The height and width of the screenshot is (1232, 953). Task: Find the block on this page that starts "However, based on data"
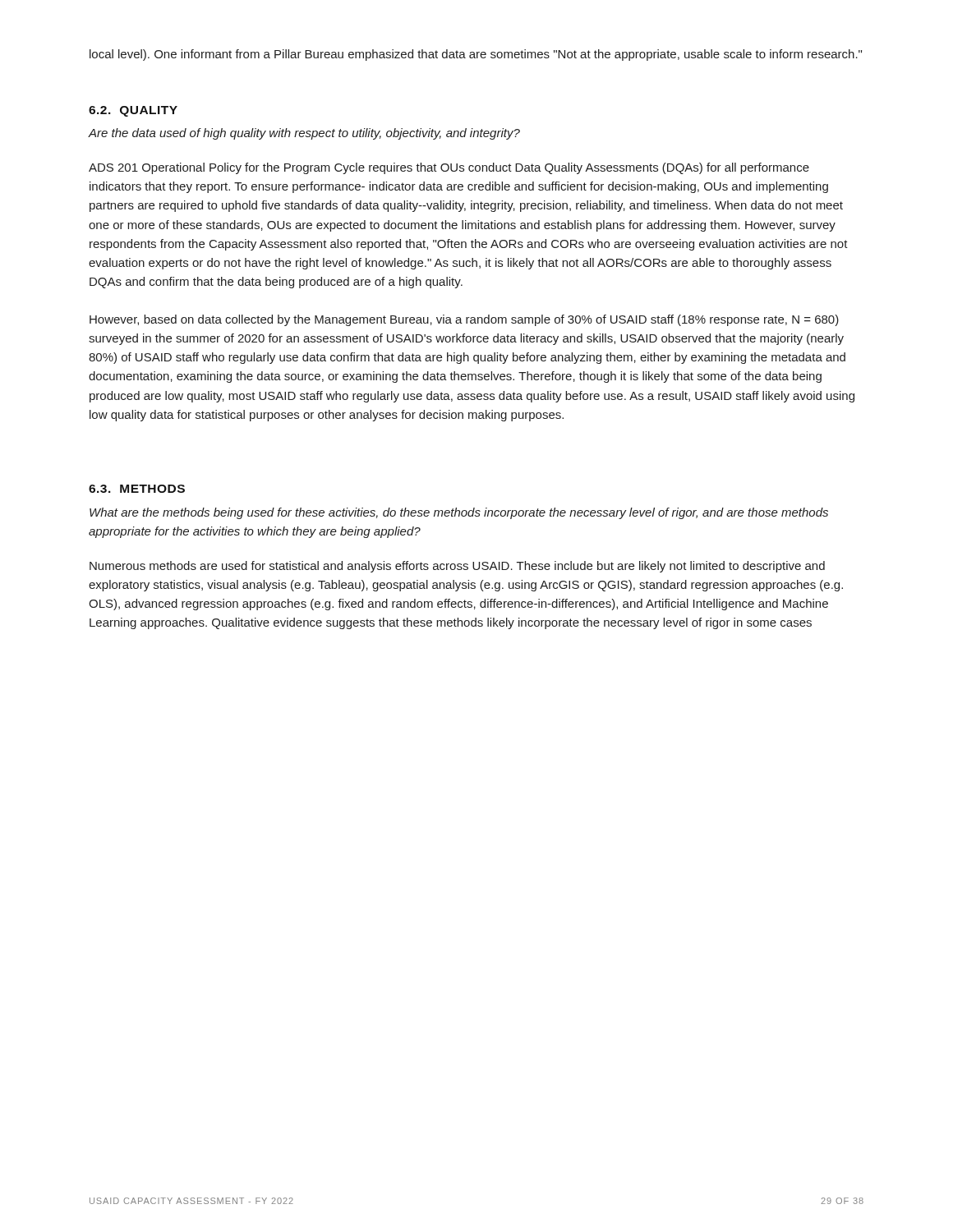point(472,366)
